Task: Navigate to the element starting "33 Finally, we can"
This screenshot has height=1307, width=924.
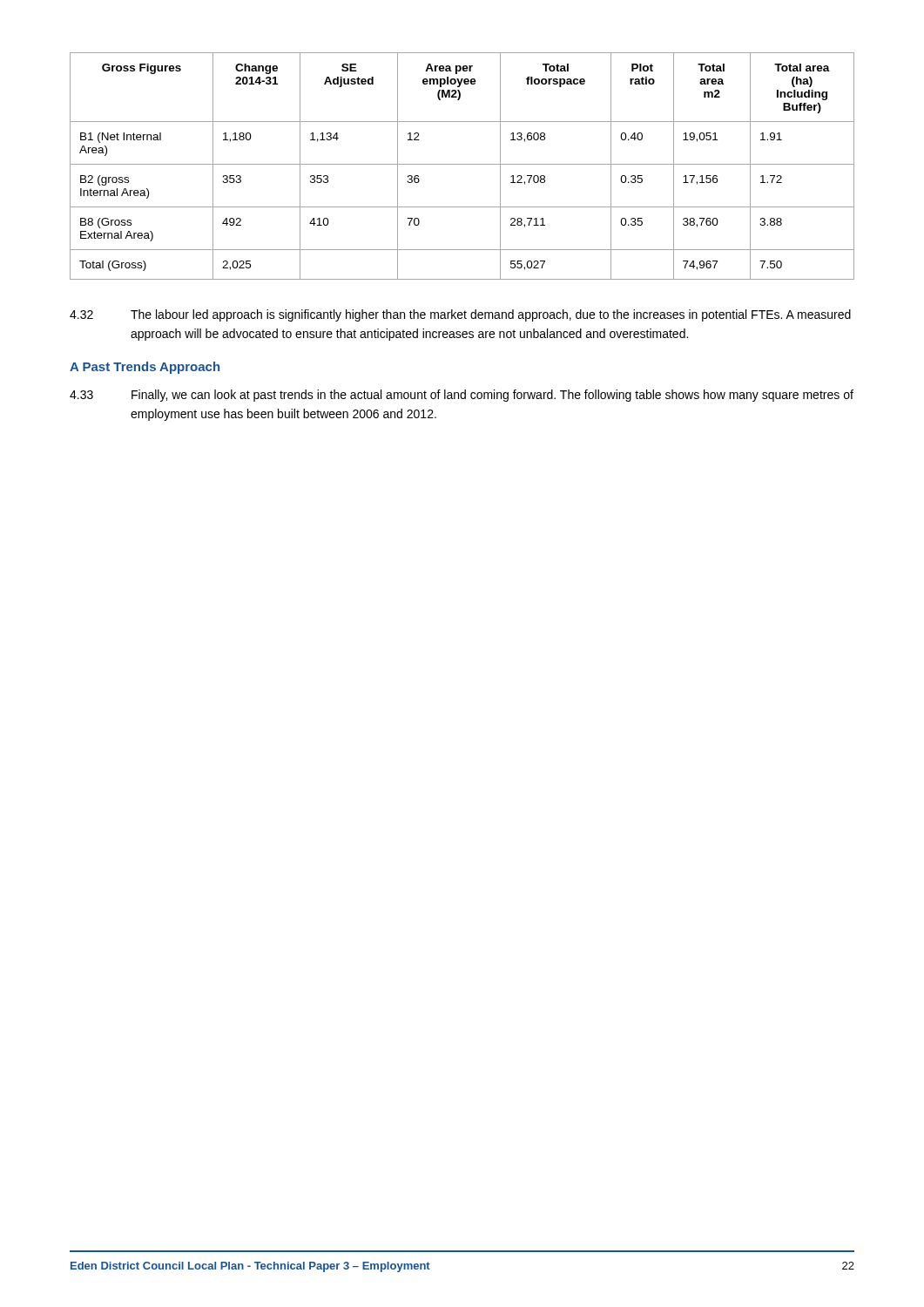Action: [x=462, y=405]
